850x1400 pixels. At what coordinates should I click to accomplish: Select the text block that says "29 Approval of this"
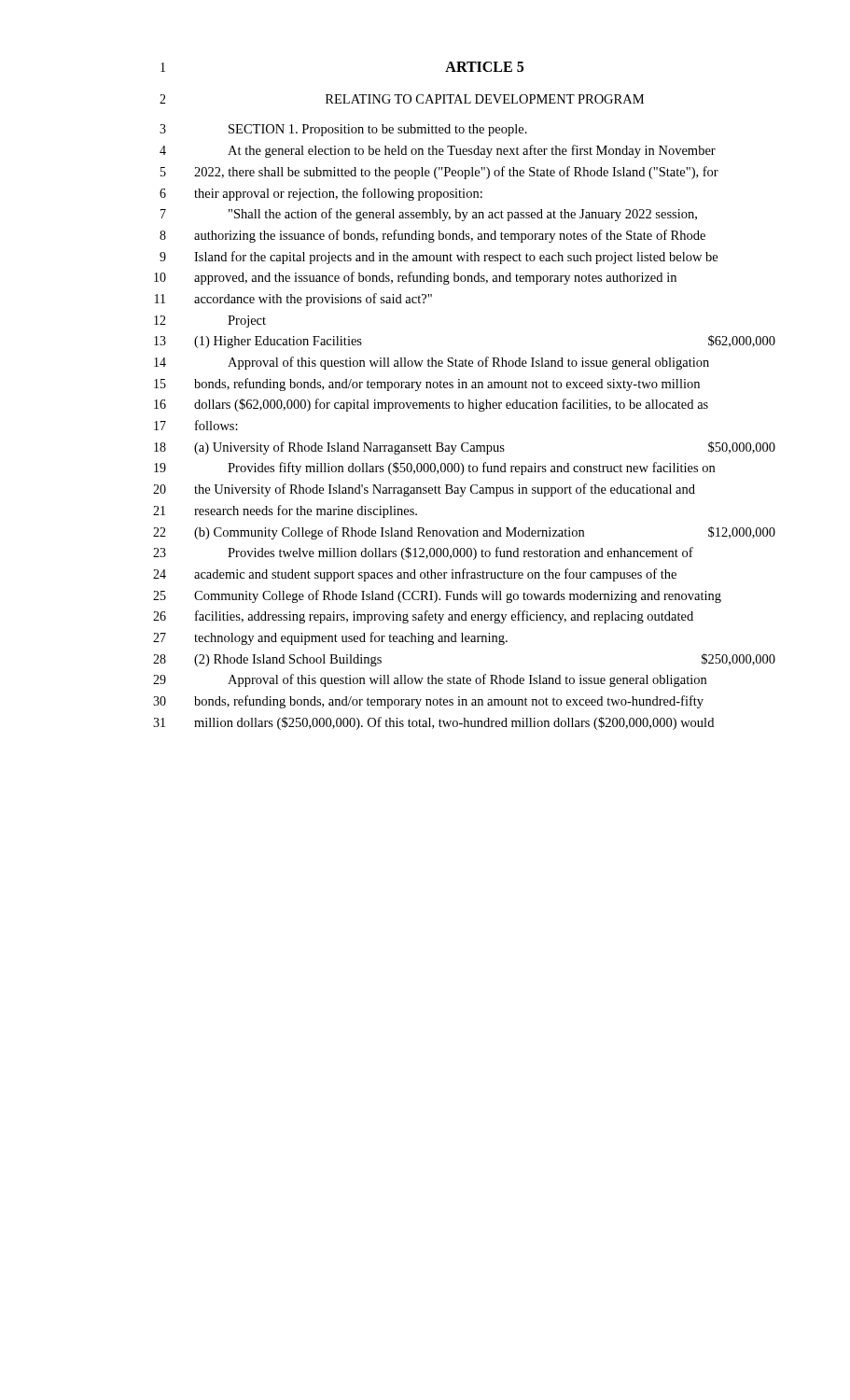point(453,701)
